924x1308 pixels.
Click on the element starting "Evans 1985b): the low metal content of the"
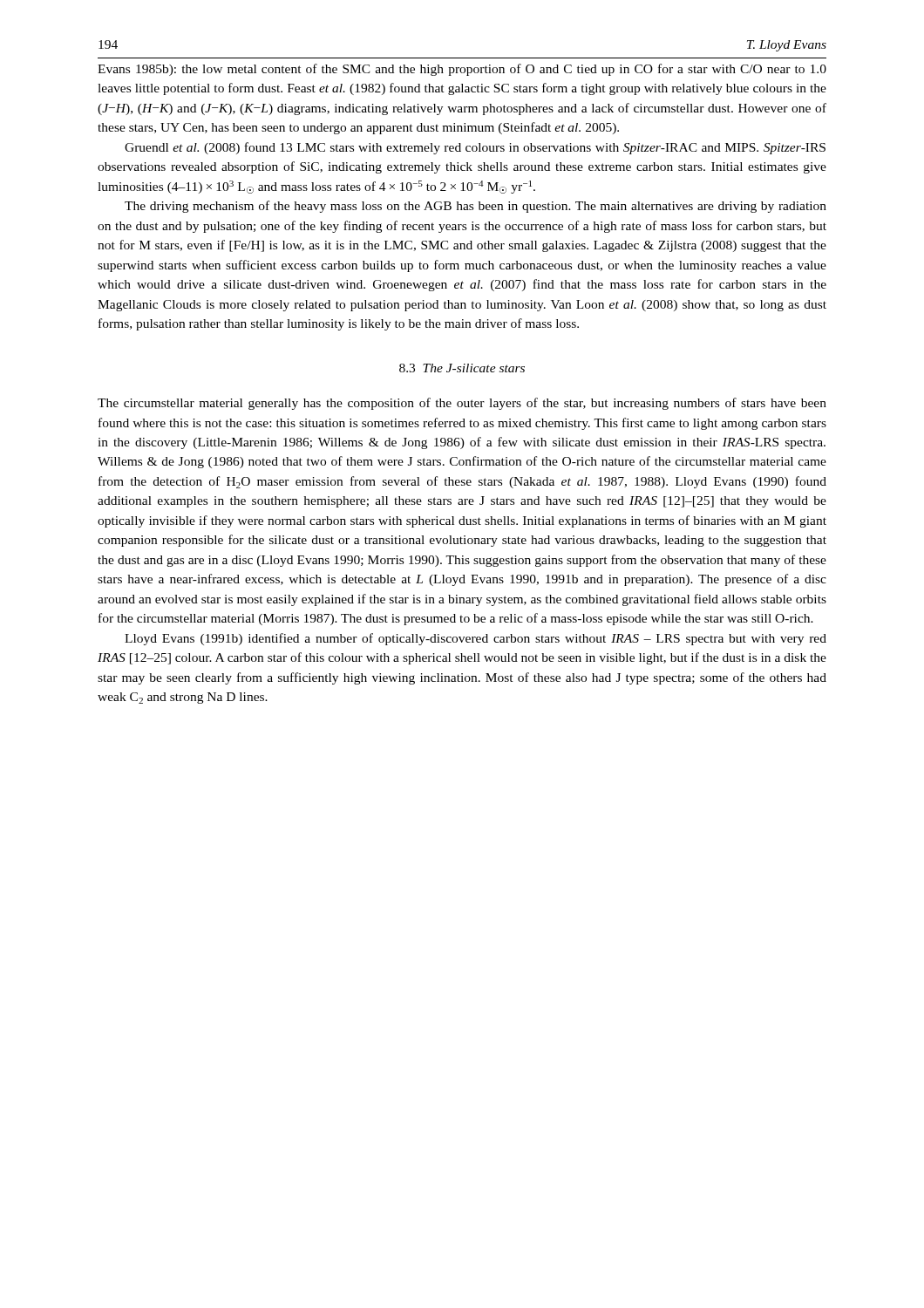click(x=462, y=98)
